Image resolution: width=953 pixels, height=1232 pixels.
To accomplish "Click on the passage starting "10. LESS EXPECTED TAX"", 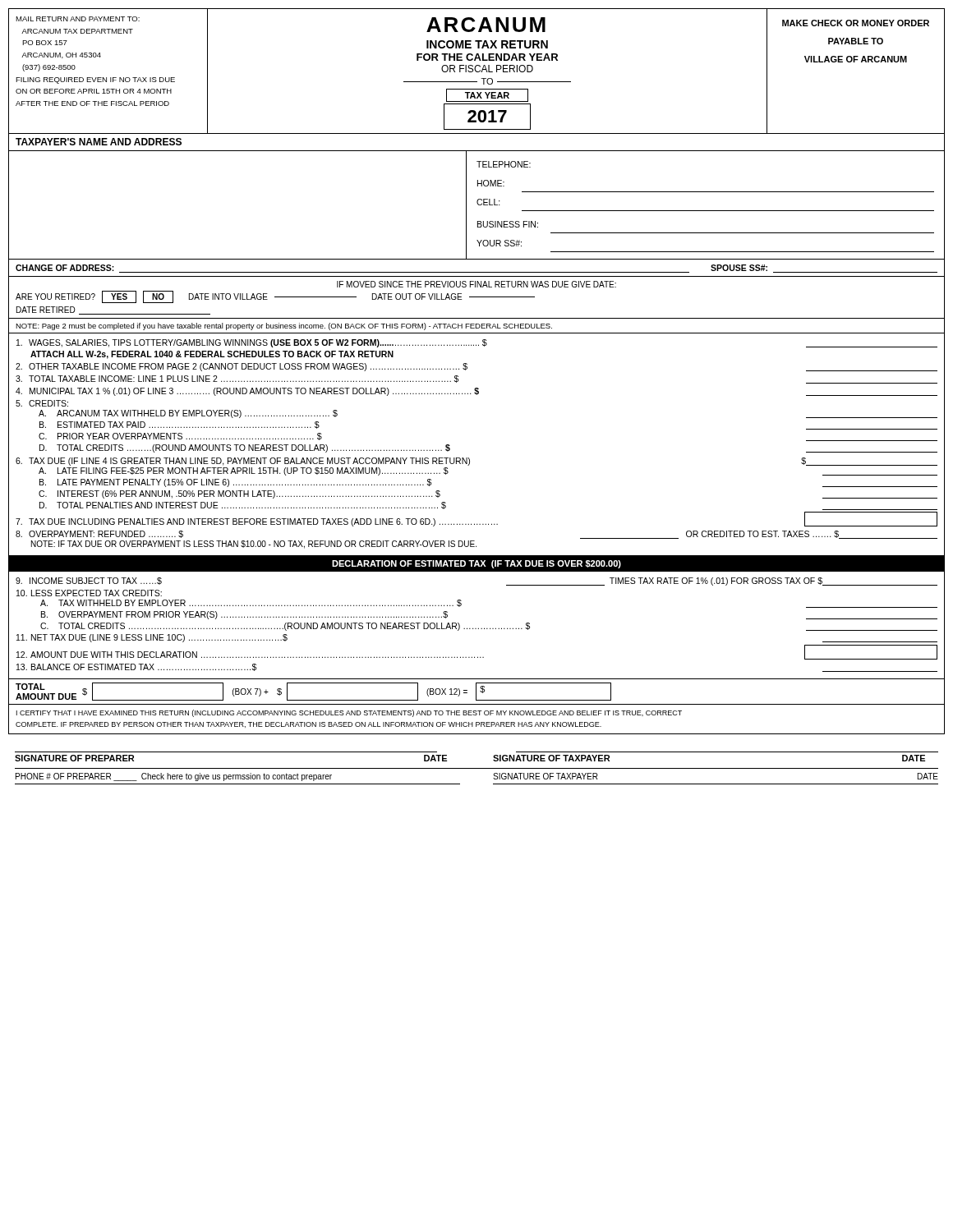I will 89,593.
